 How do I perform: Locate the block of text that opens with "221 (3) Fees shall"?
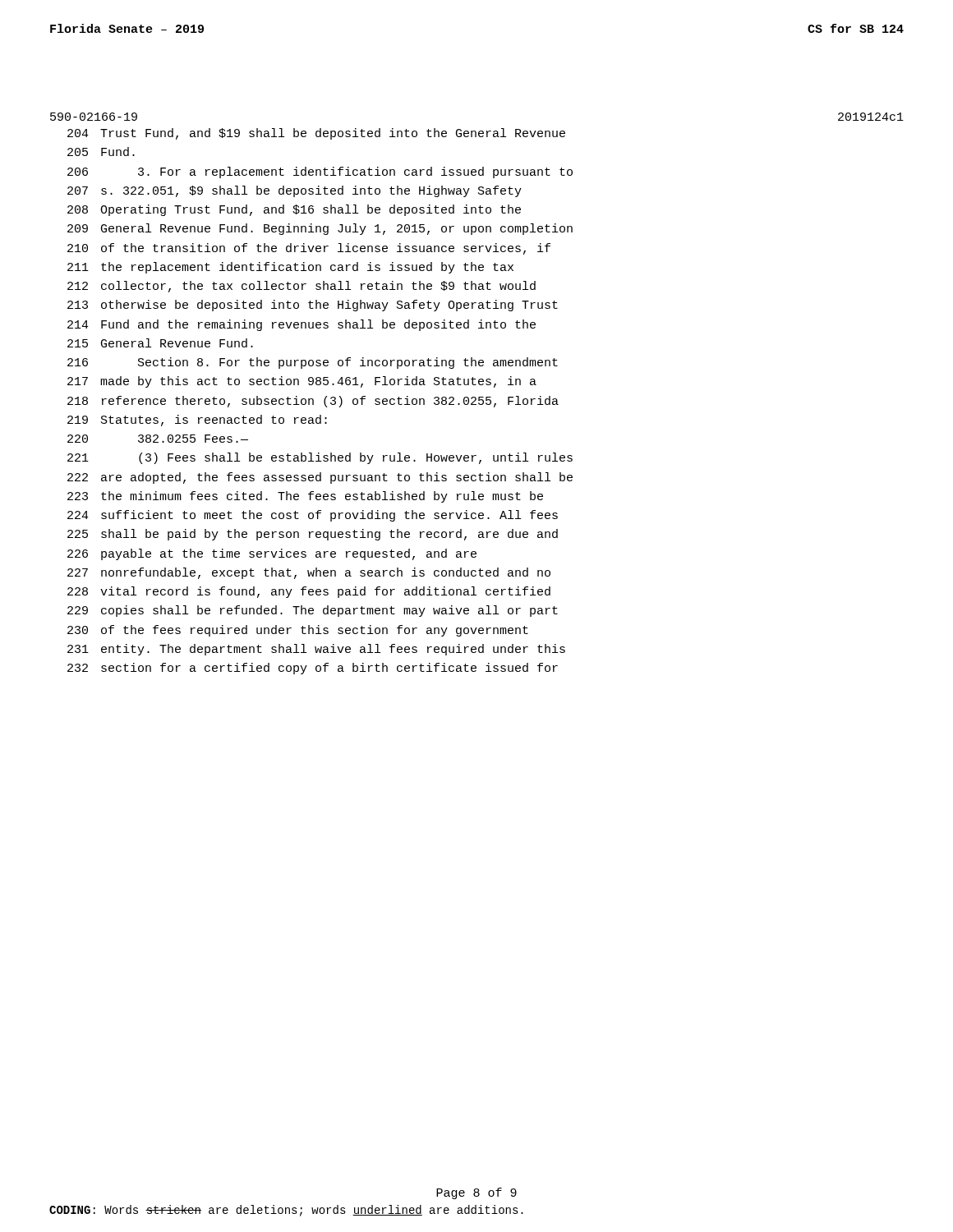point(476,459)
